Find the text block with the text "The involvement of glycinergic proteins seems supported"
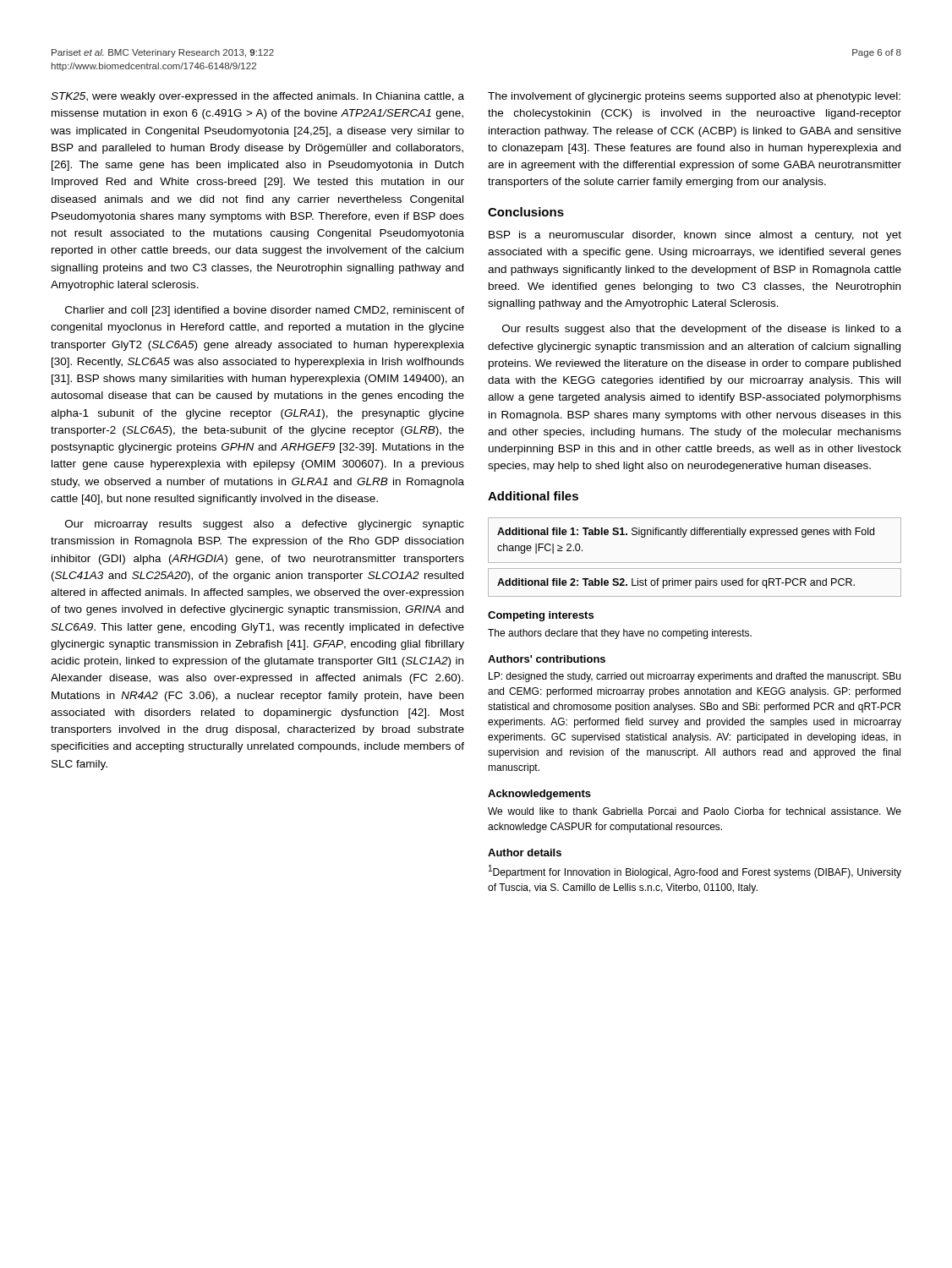952x1268 pixels. pyautogui.click(x=695, y=139)
